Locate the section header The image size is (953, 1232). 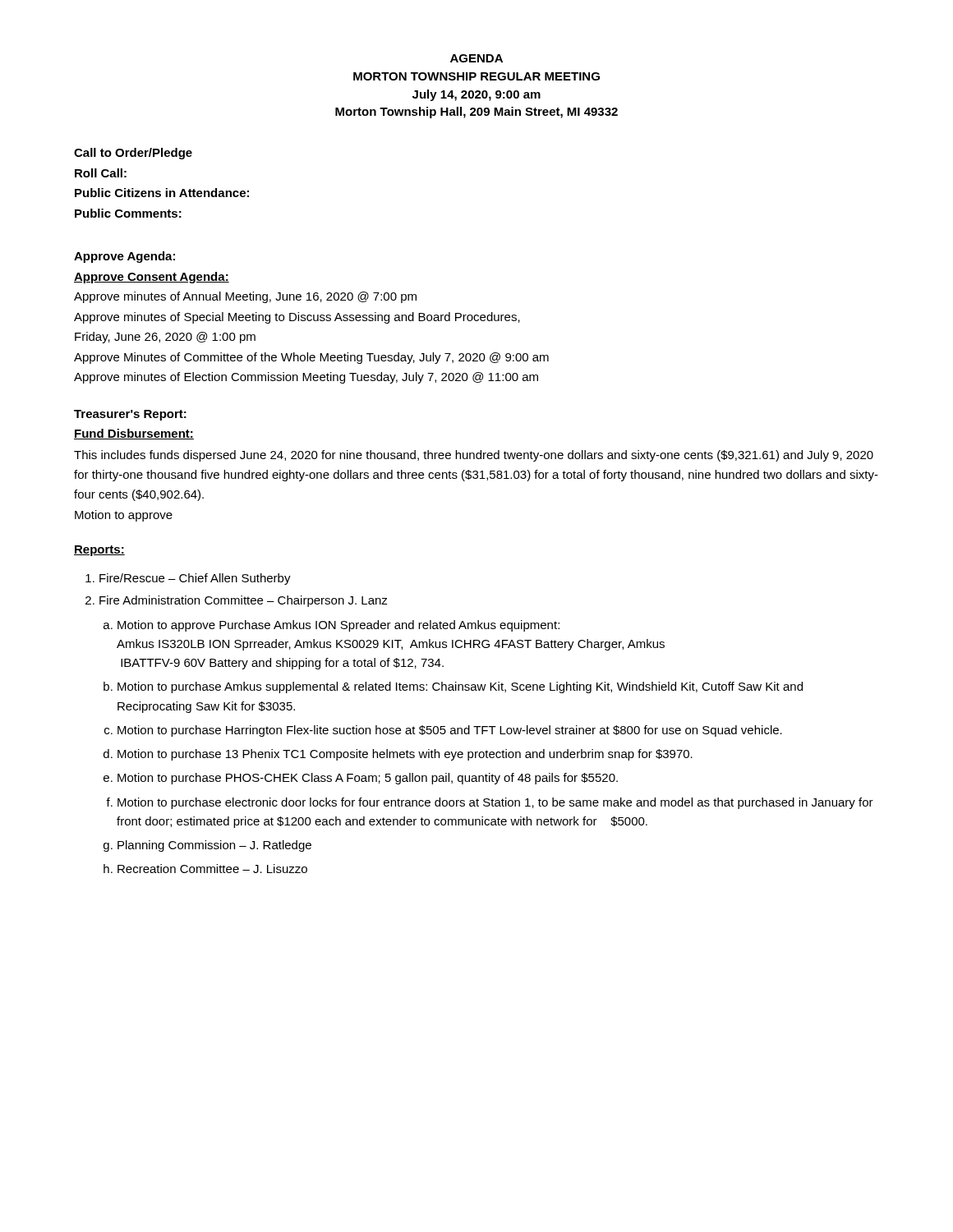point(476,549)
